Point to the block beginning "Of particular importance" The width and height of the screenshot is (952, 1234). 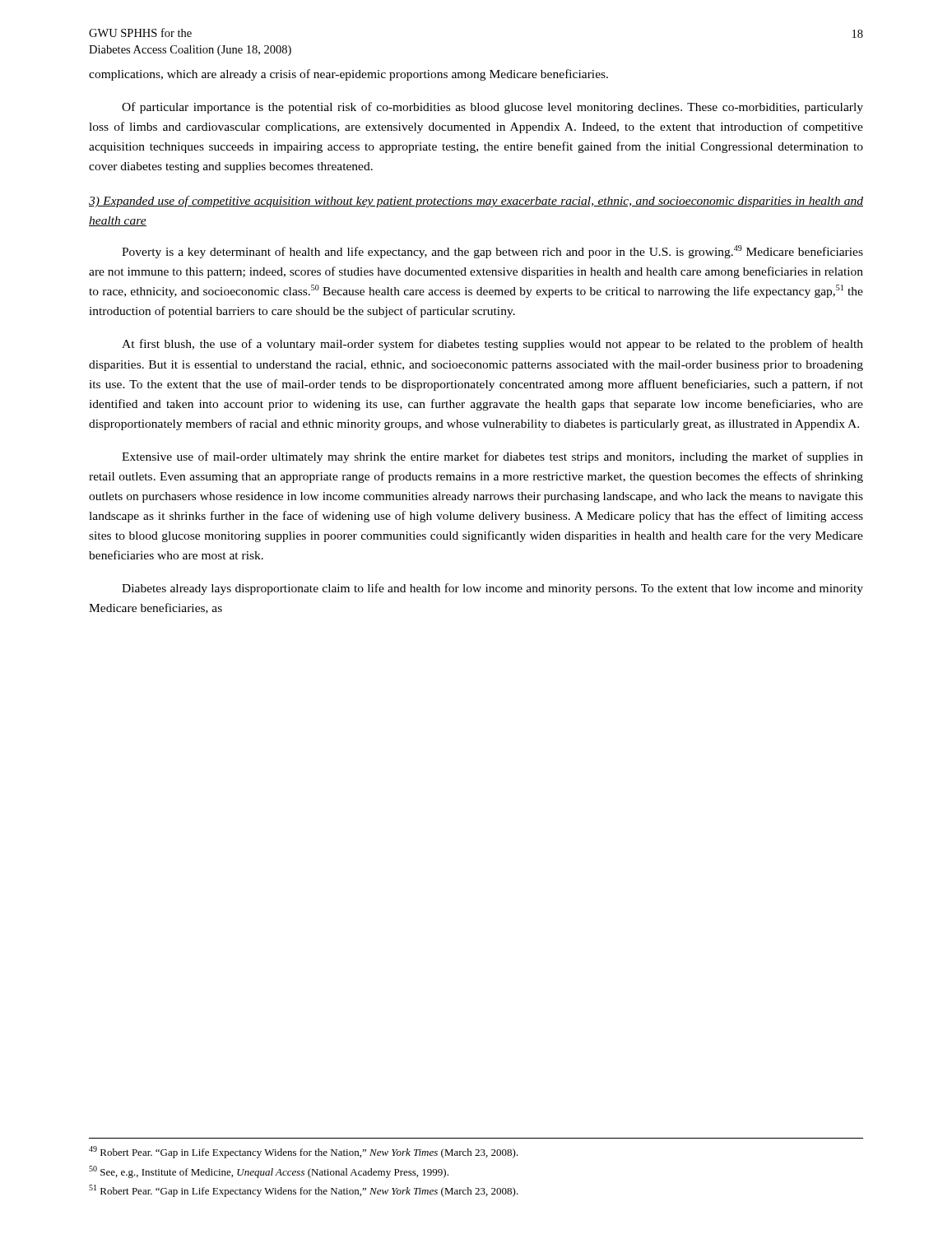[476, 137]
